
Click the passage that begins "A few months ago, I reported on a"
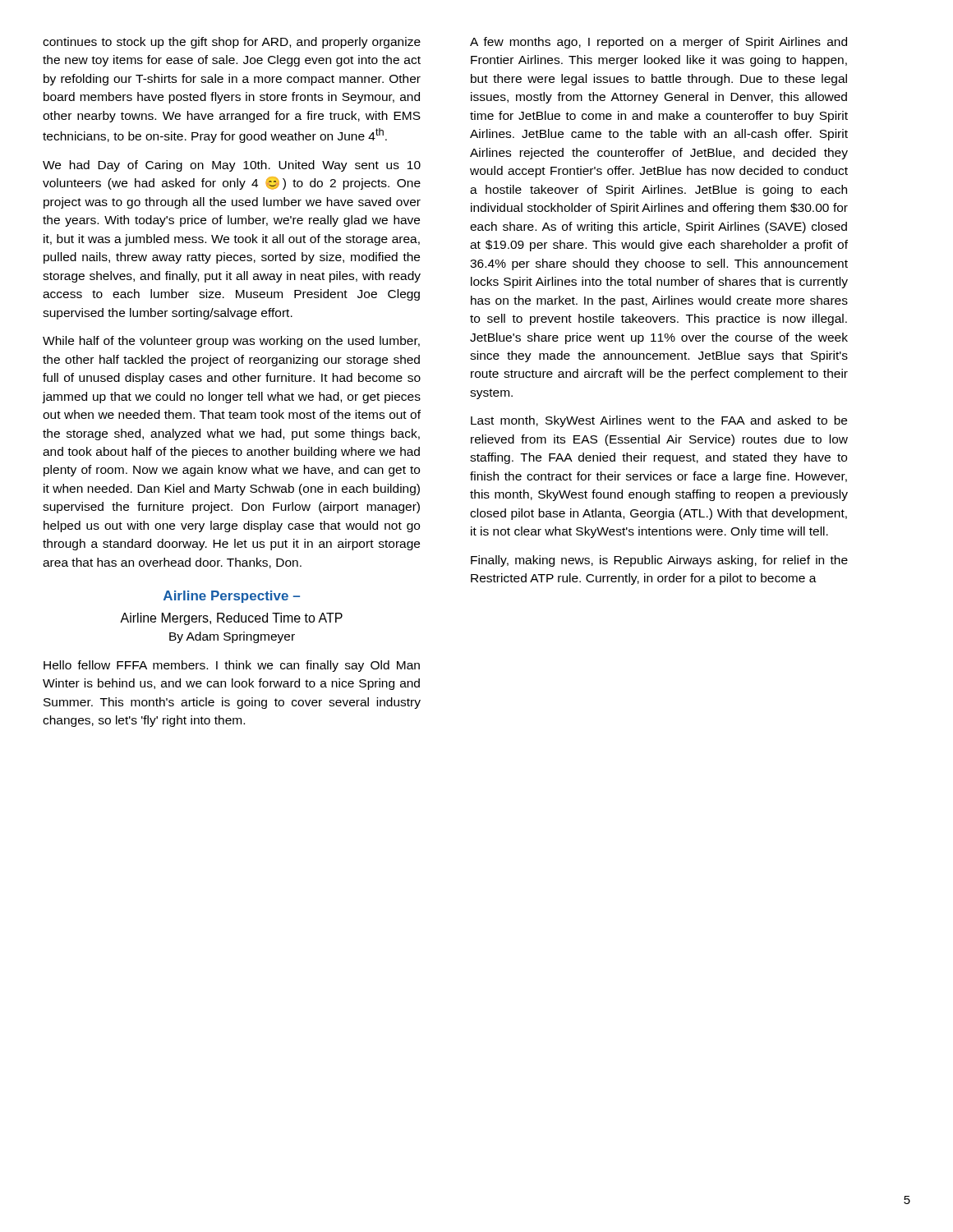(x=659, y=217)
